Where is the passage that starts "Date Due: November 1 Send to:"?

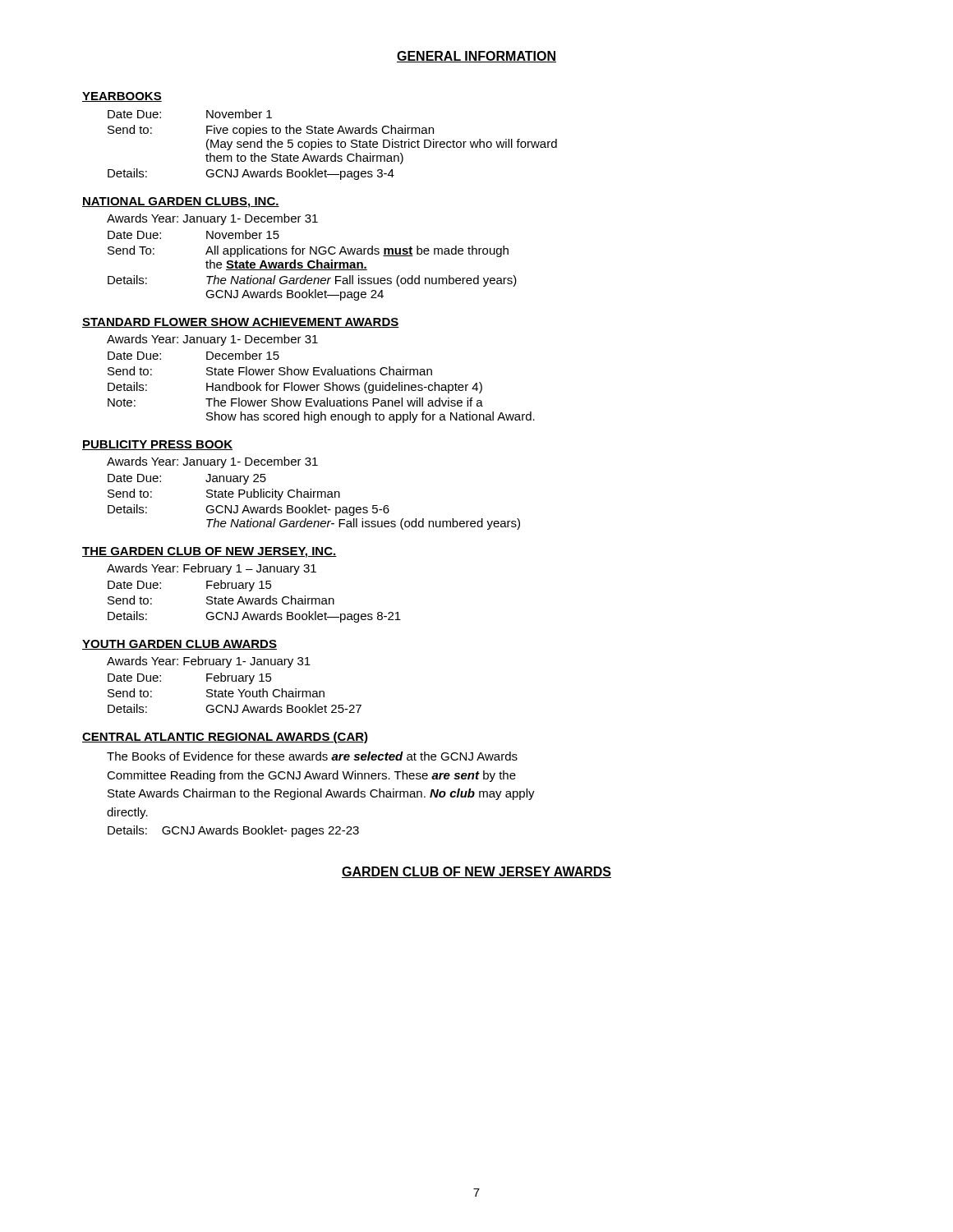click(x=332, y=143)
